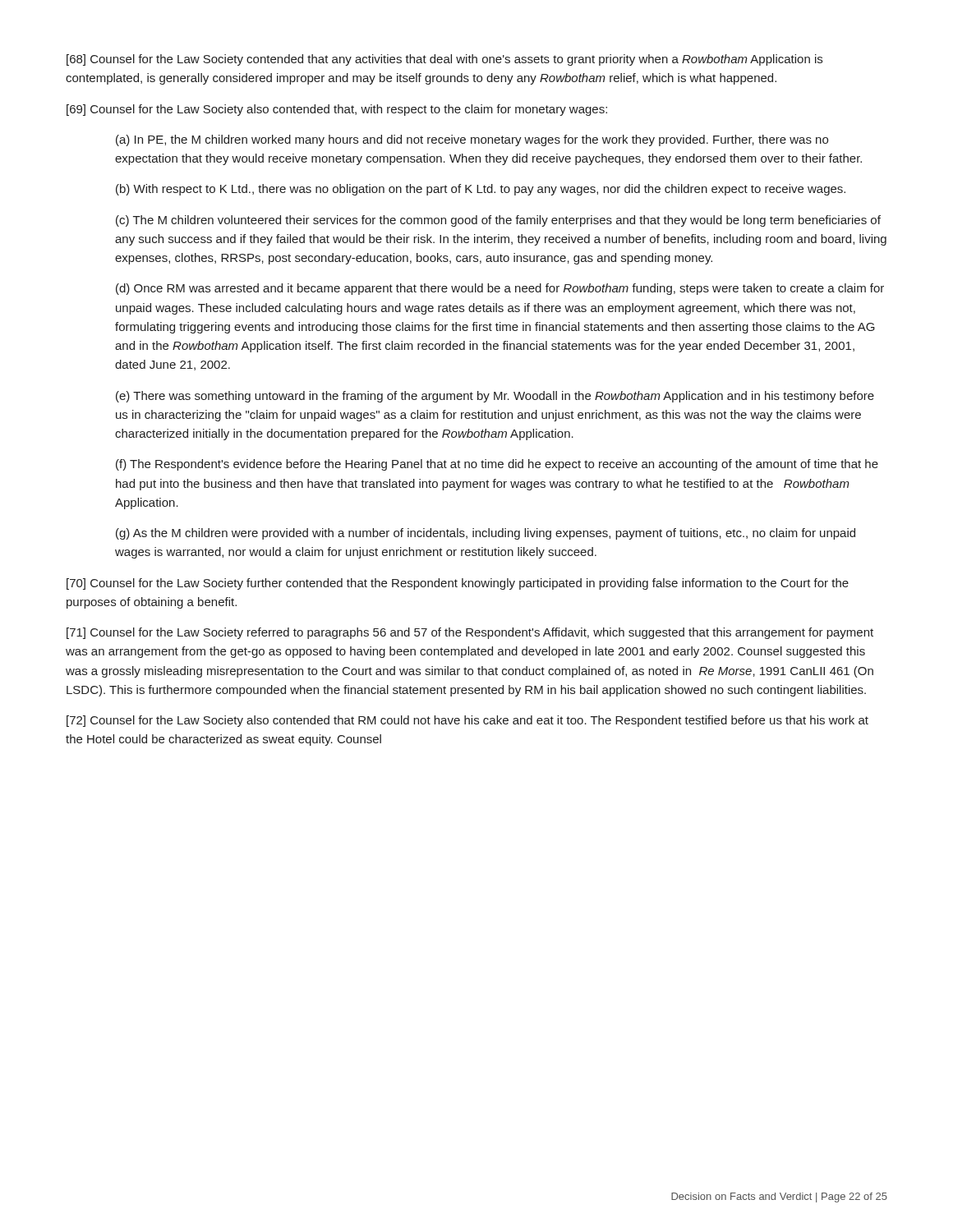Viewport: 953px width, 1232px height.
Task: Locate the list item containing "(f) The Respondent's evidence before the Hearing"
Action: (x=497, y=483)
